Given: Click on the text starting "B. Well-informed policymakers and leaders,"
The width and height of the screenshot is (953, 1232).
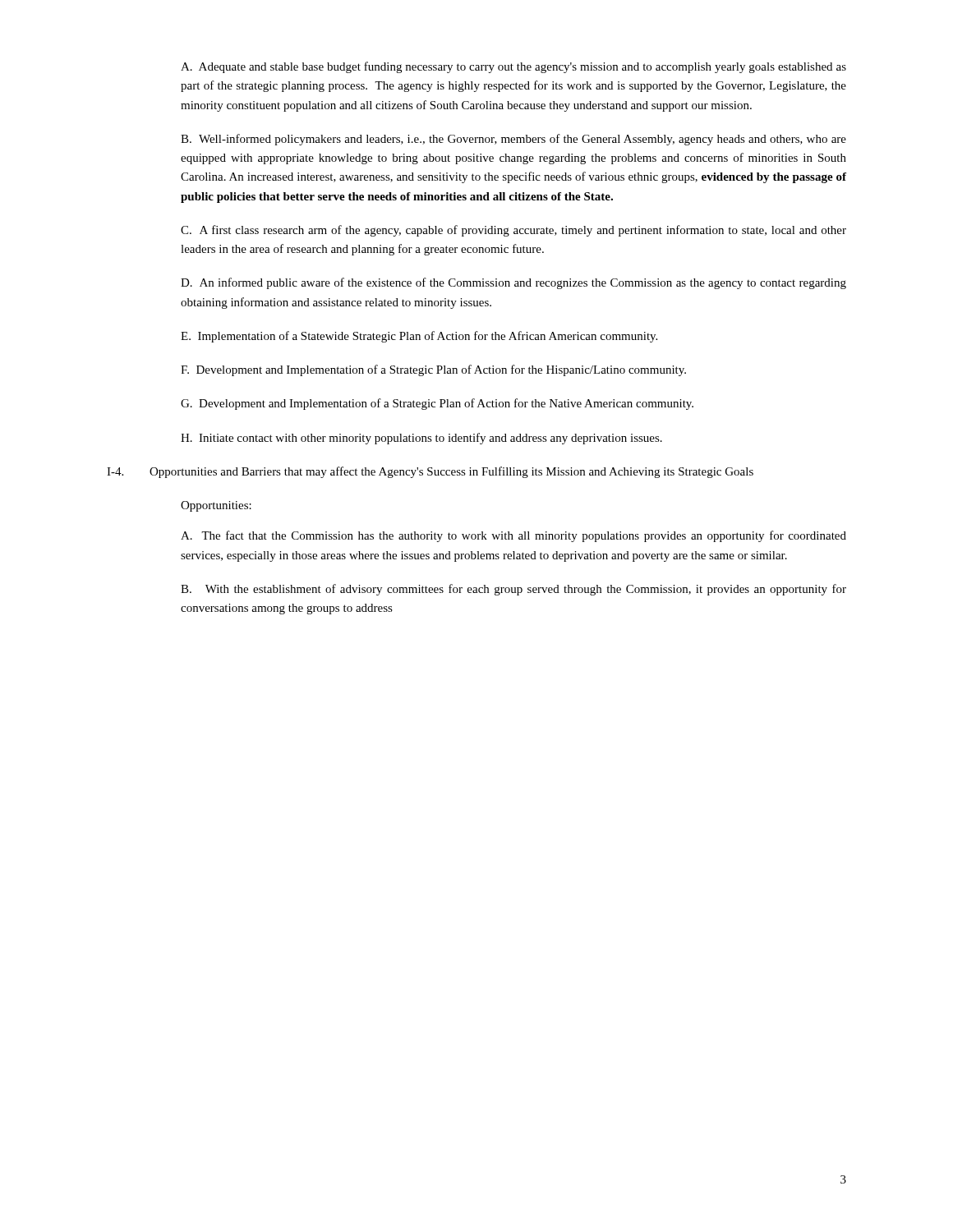Looking at the screenshot, I should click(x=513, y=167).
